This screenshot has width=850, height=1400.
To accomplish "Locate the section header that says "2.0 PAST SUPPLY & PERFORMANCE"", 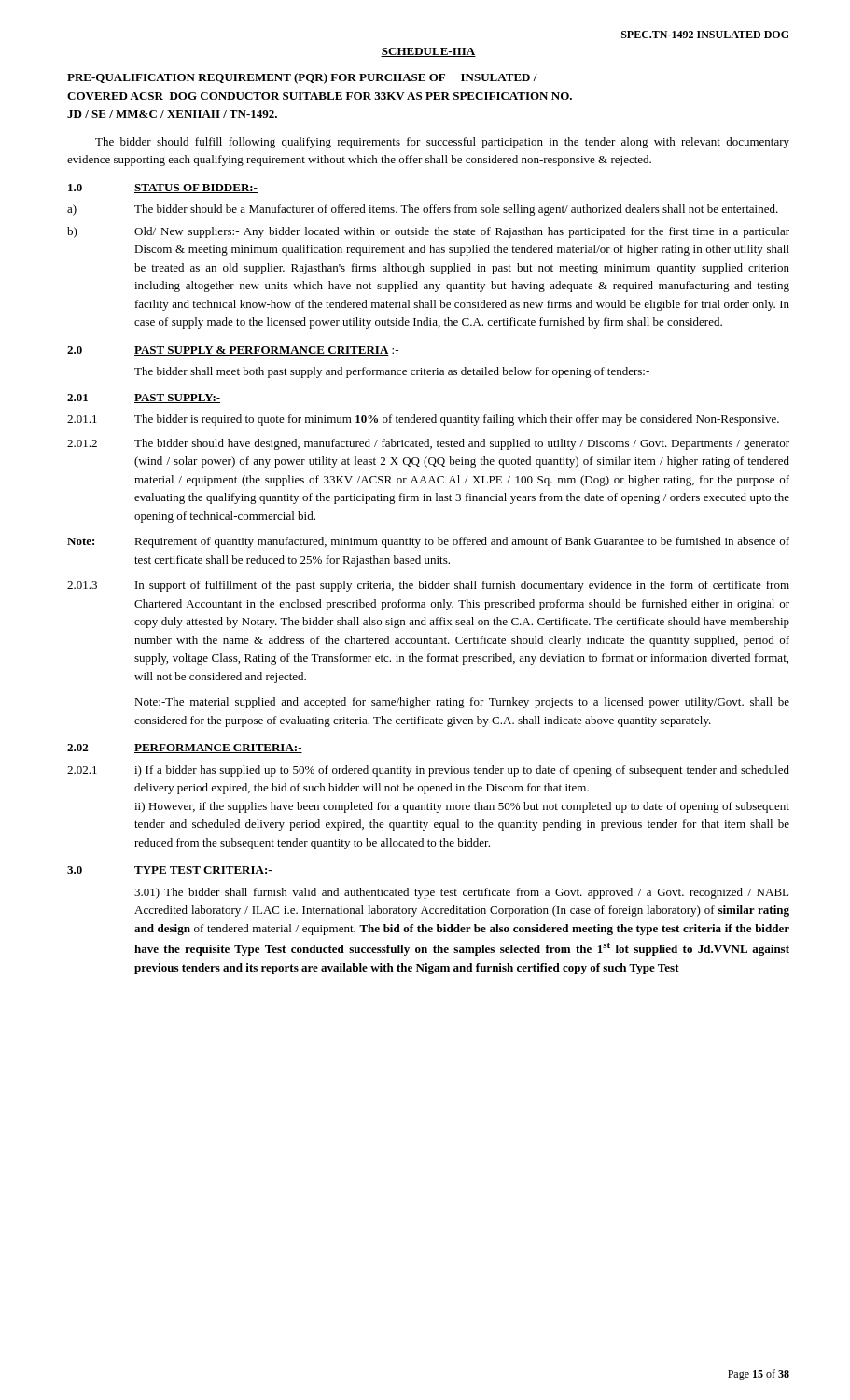I will (233, 351).
